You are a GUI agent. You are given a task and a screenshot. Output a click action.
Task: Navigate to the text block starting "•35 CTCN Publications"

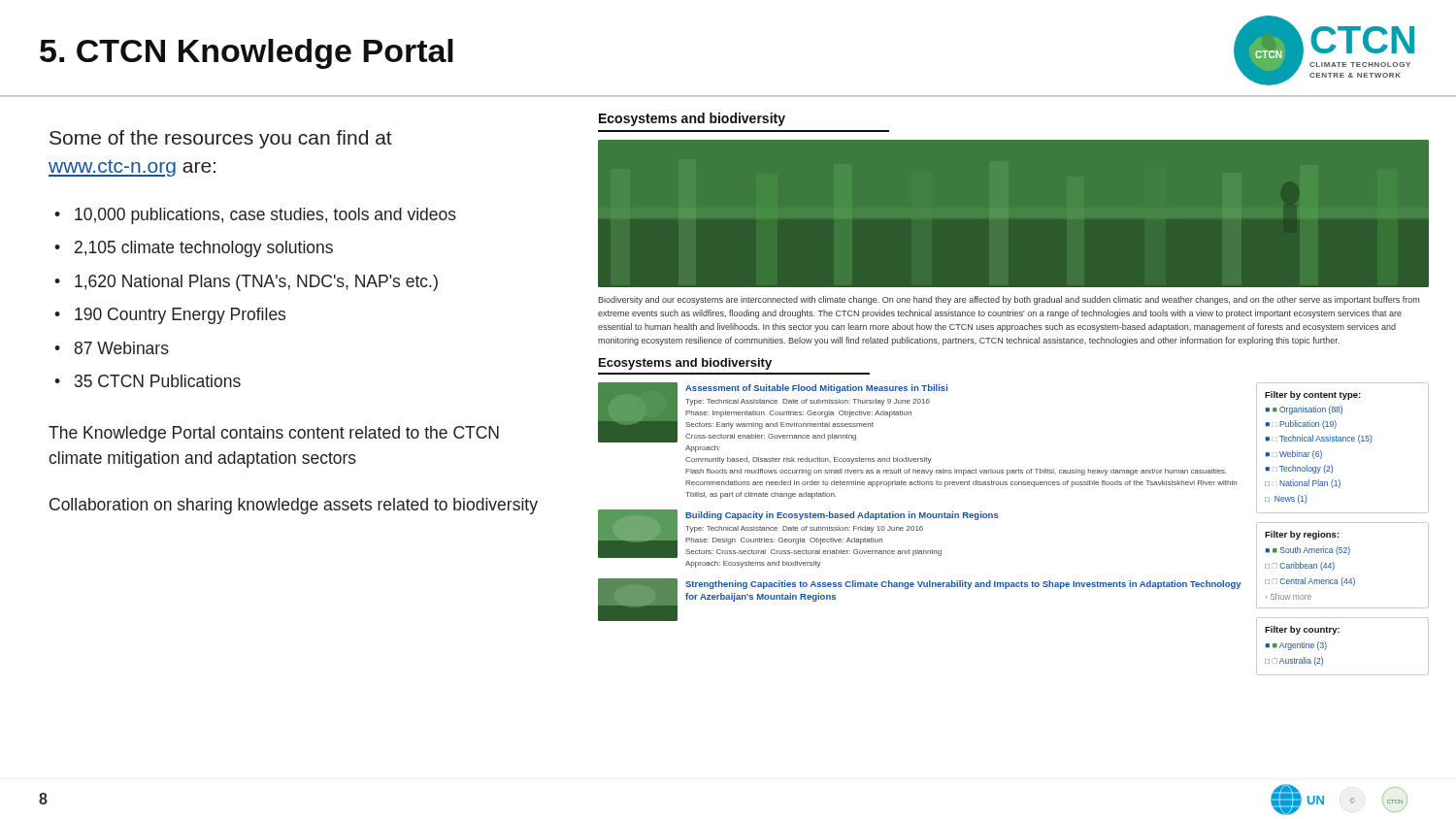point(148,382)
